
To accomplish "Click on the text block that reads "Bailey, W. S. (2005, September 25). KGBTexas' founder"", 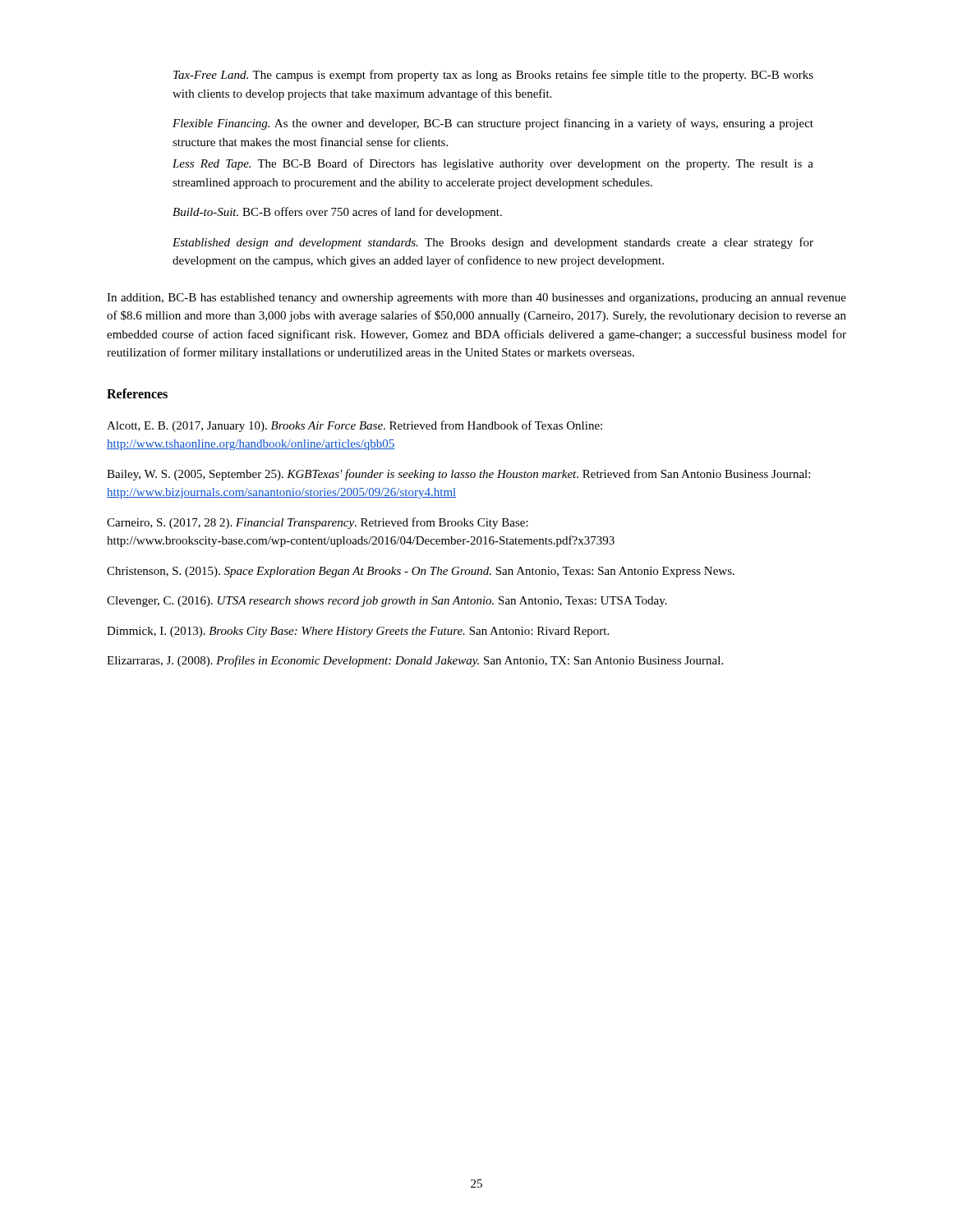I will pos(459,483).
